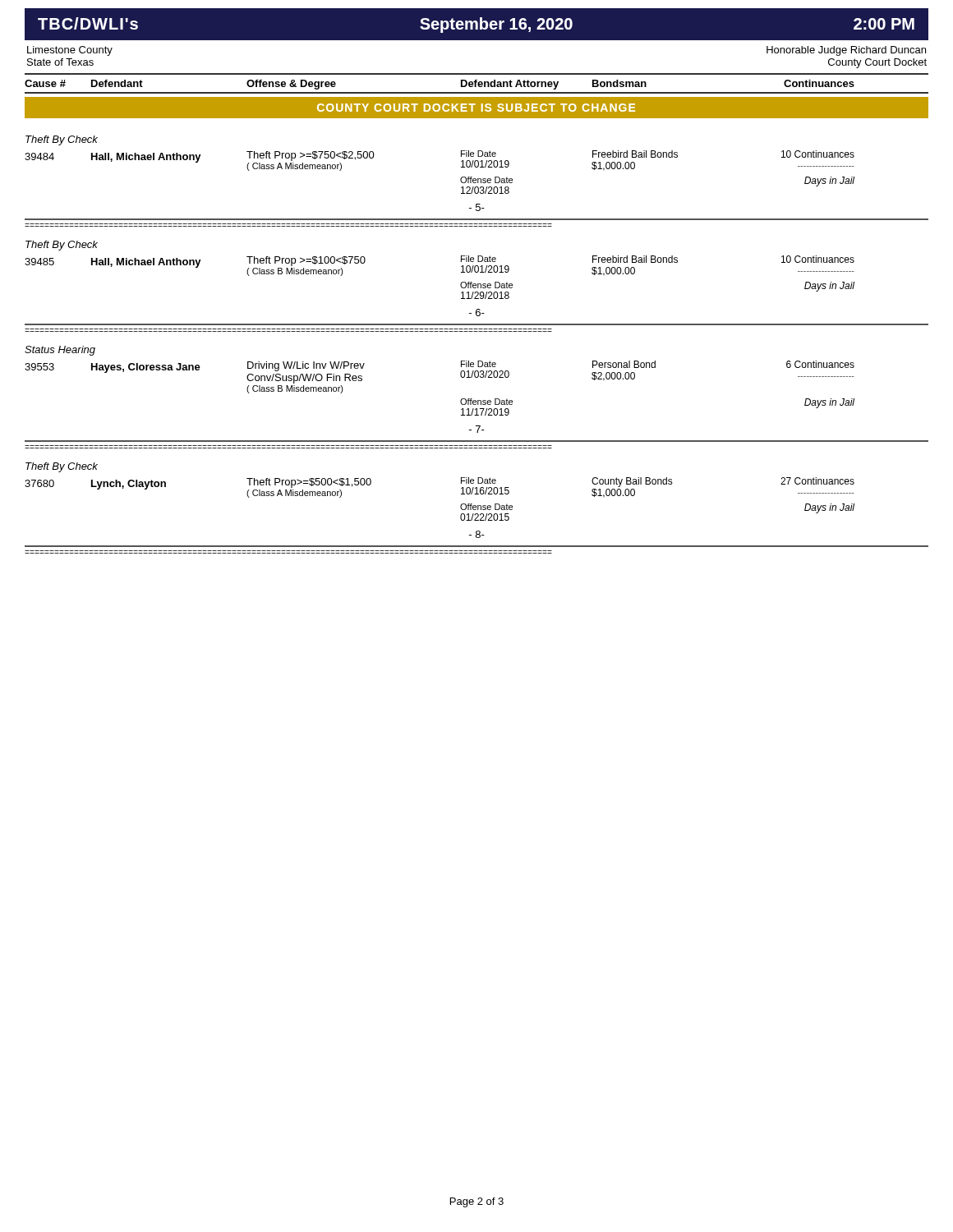This screenshot has width=953, height=1232.
Task: Locate the text that reads "County Bail Bonds $1,000.00"
Action: pyautogui.click(x=657, y=487)
